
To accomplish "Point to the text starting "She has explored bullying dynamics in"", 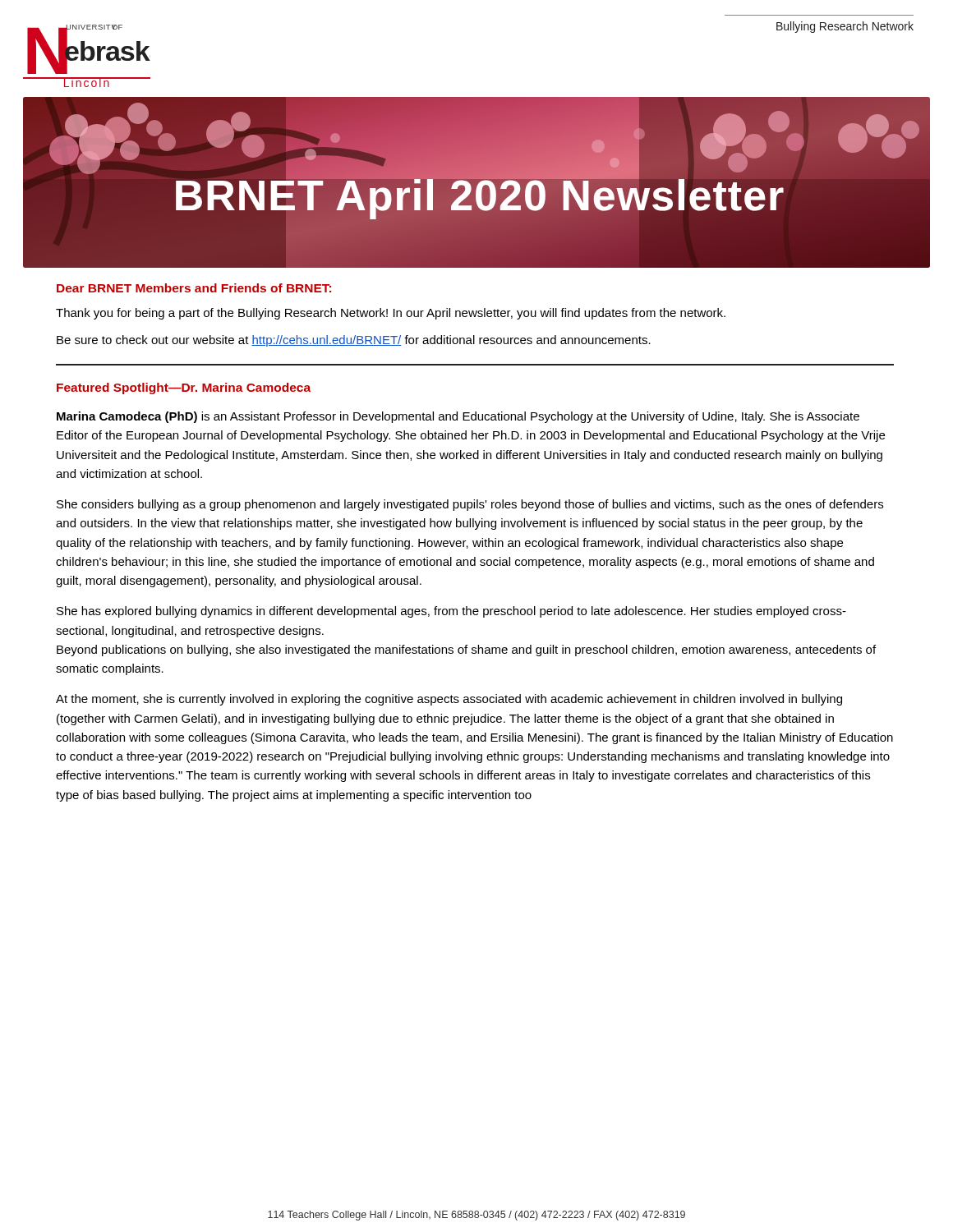I will 475,640.
